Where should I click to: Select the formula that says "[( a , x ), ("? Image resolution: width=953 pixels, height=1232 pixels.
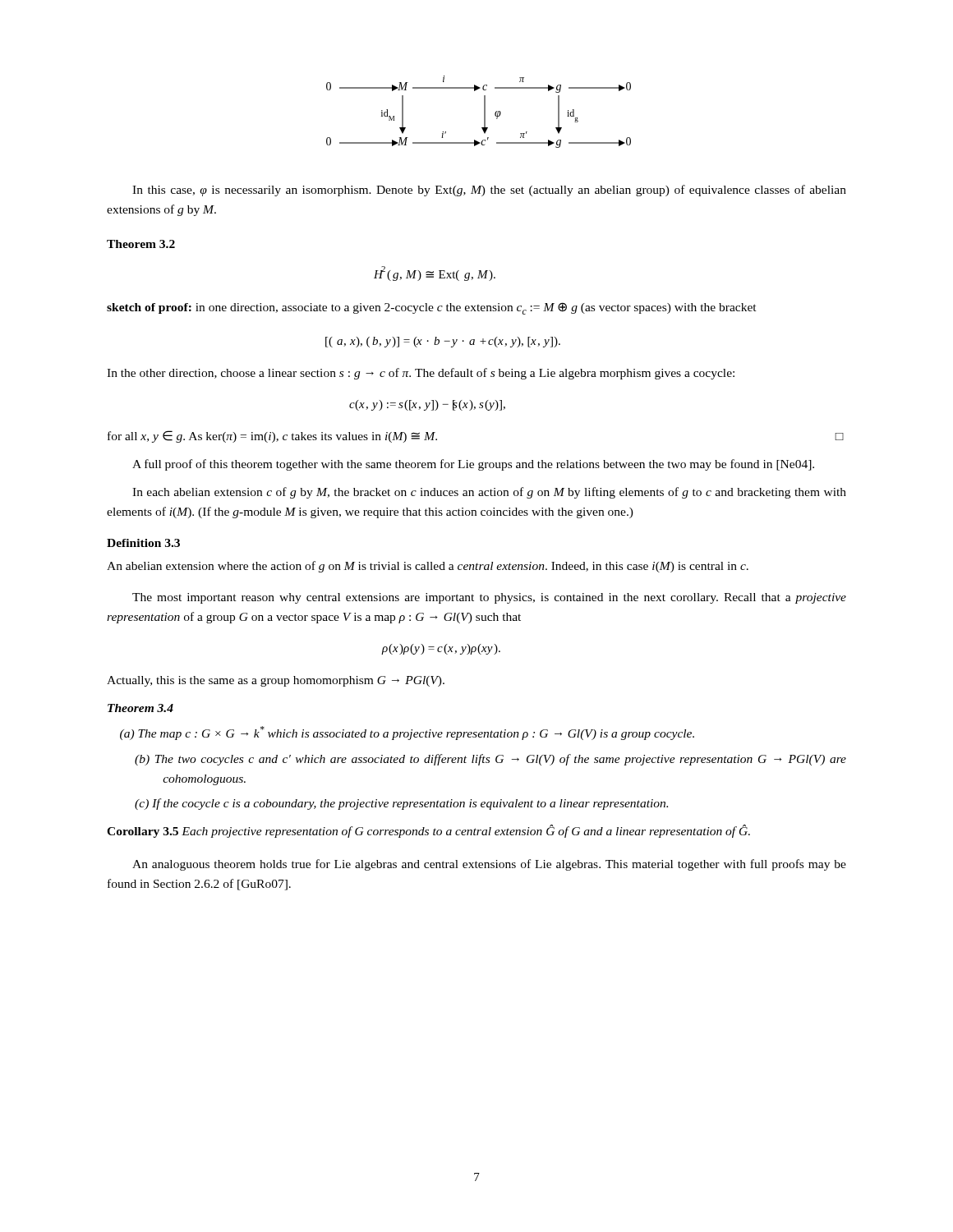pos(476,339)
